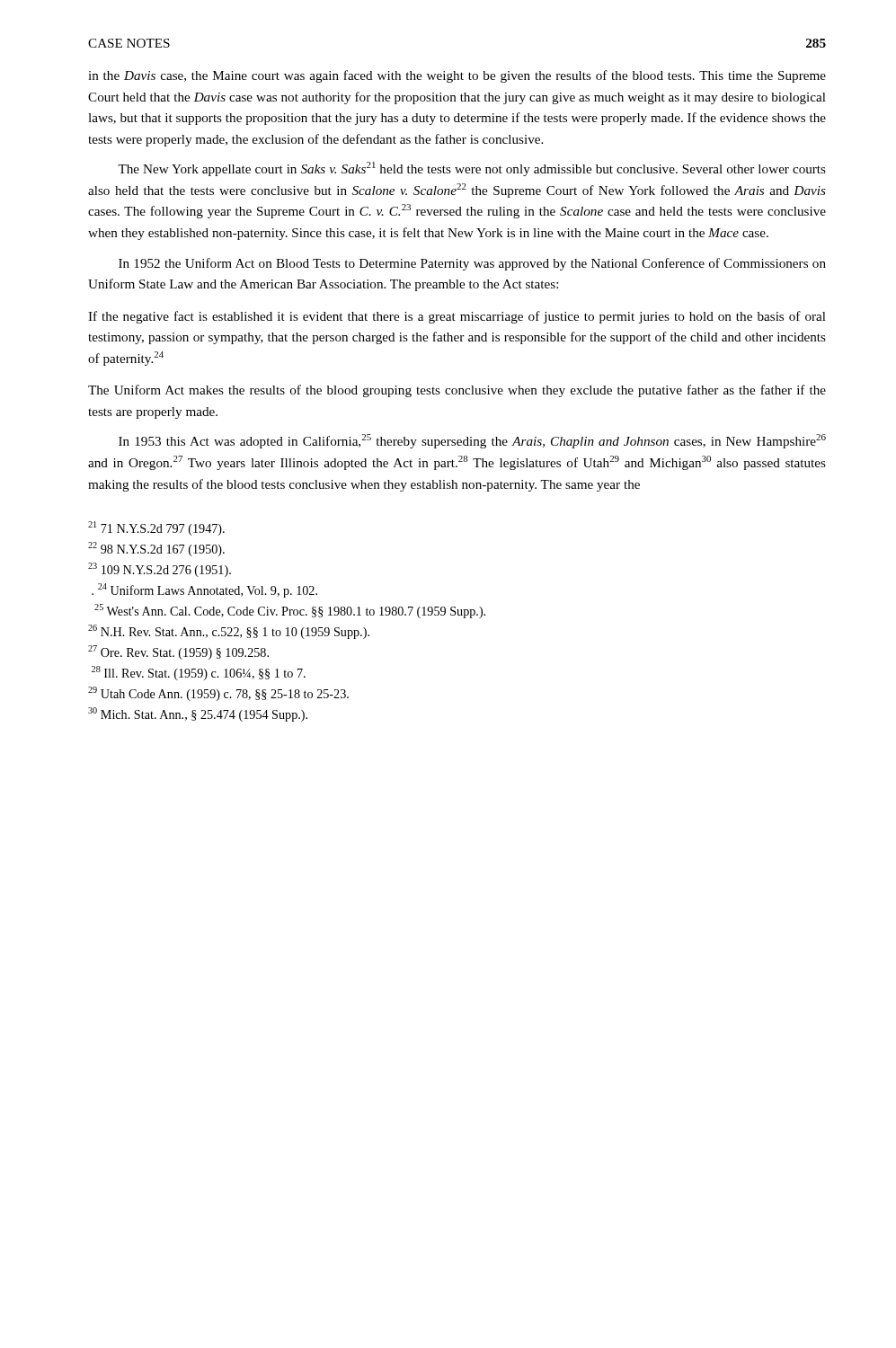Click the passage that begins ". 24 Uniform Laws Annotated,"

coord(203,590)
